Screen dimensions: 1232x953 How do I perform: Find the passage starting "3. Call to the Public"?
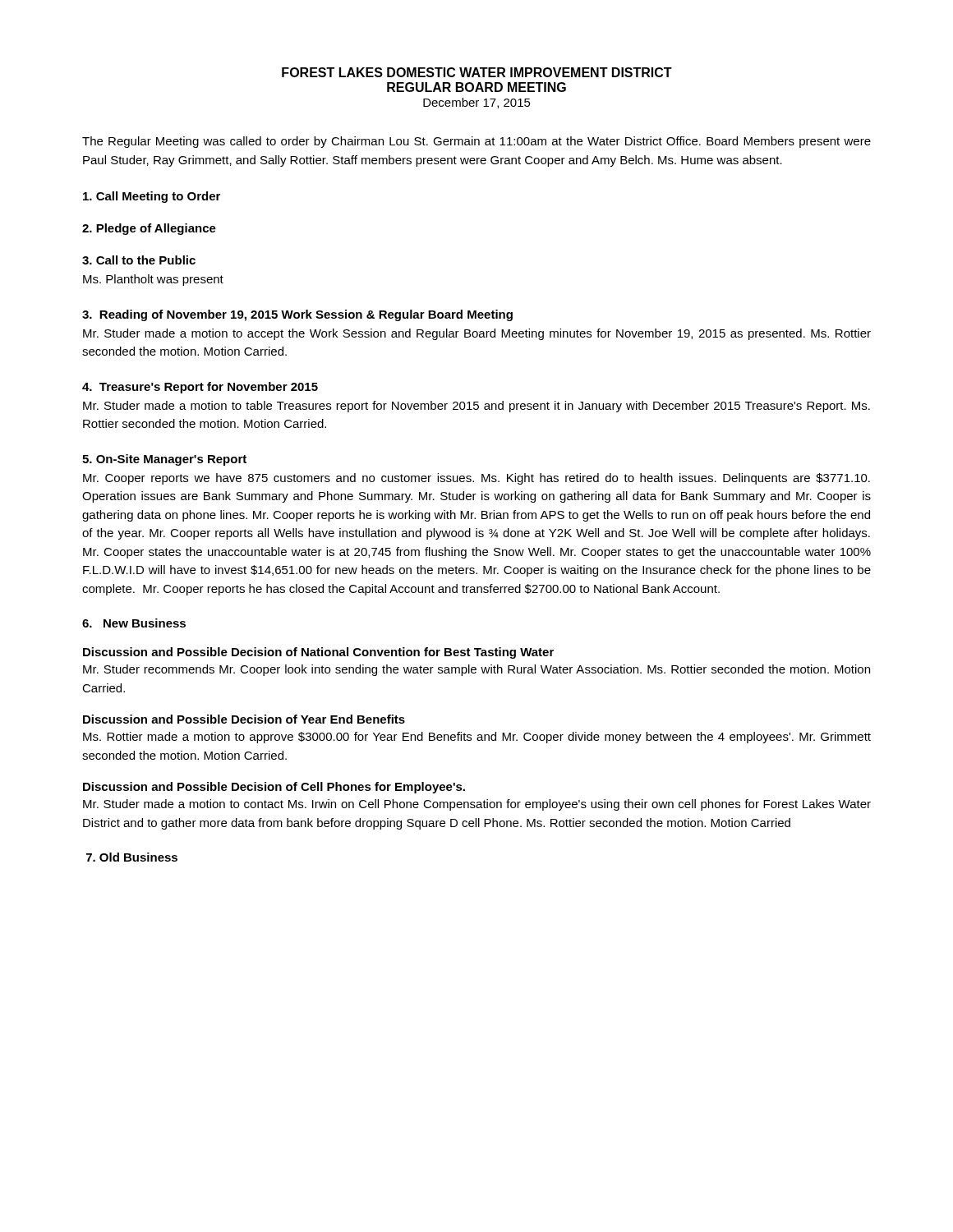[139, 260]
